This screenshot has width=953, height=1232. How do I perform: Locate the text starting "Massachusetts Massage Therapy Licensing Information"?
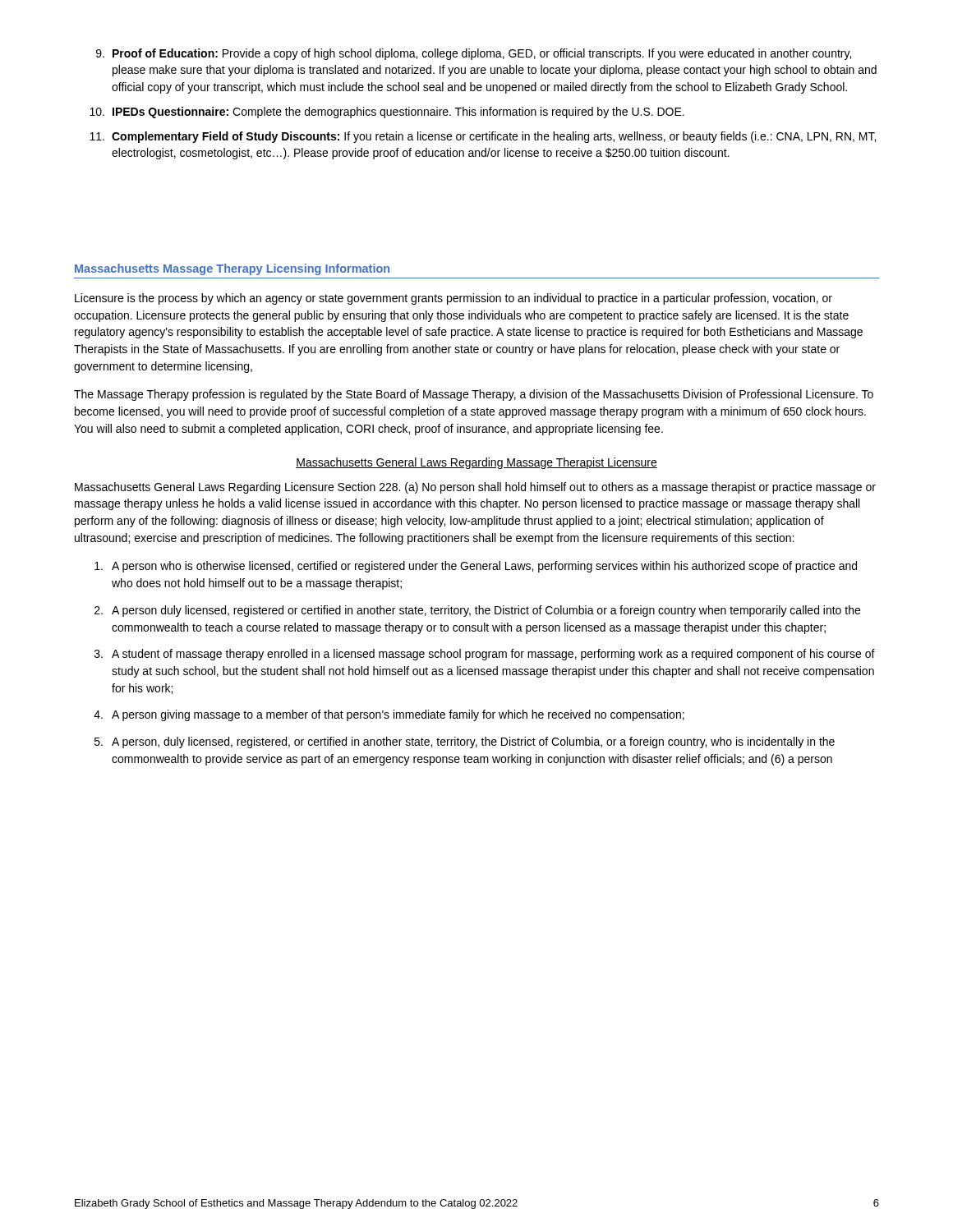[232, 268]
